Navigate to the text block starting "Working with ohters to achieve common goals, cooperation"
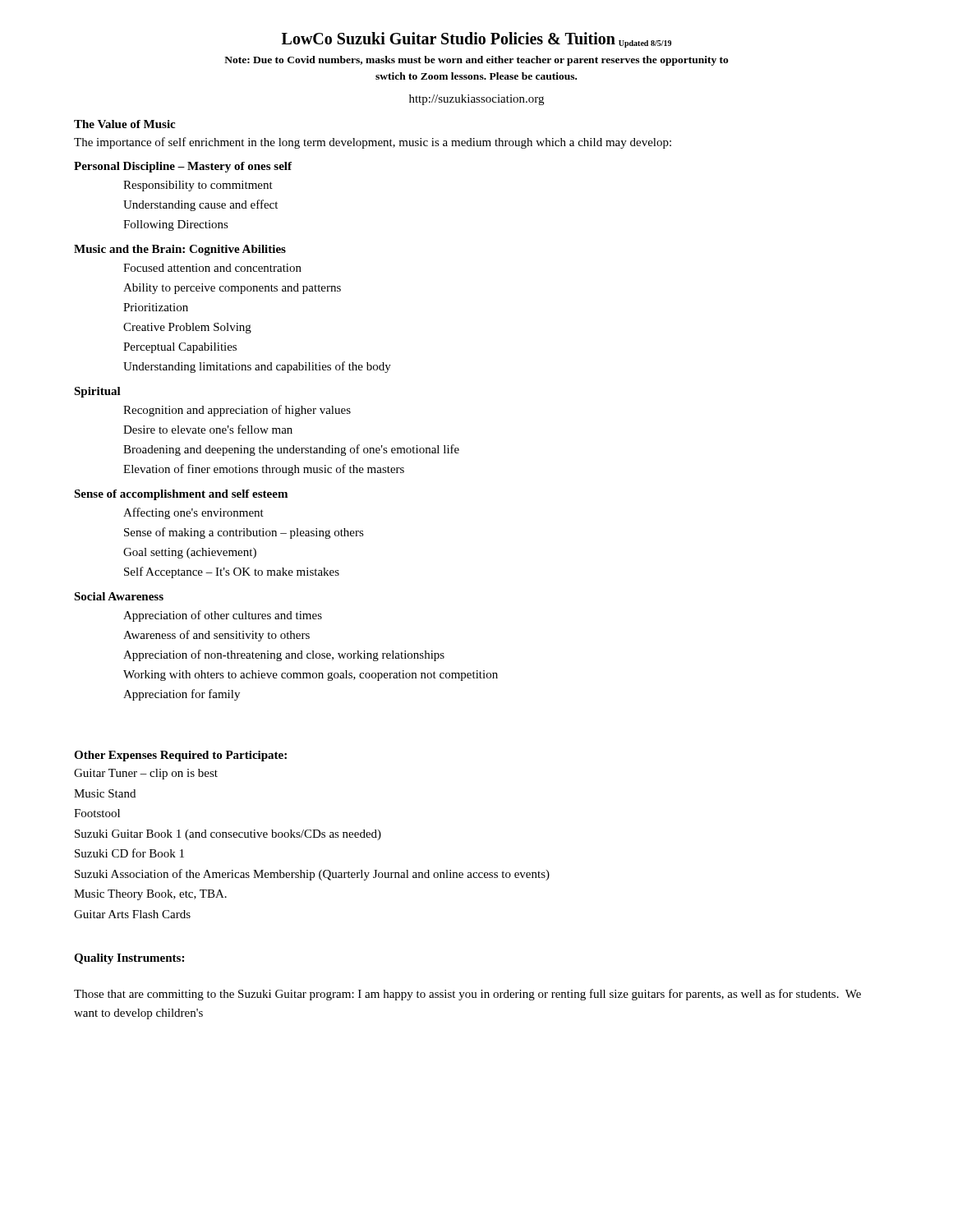Viewport: 953px width, 1232px height. 311,674
